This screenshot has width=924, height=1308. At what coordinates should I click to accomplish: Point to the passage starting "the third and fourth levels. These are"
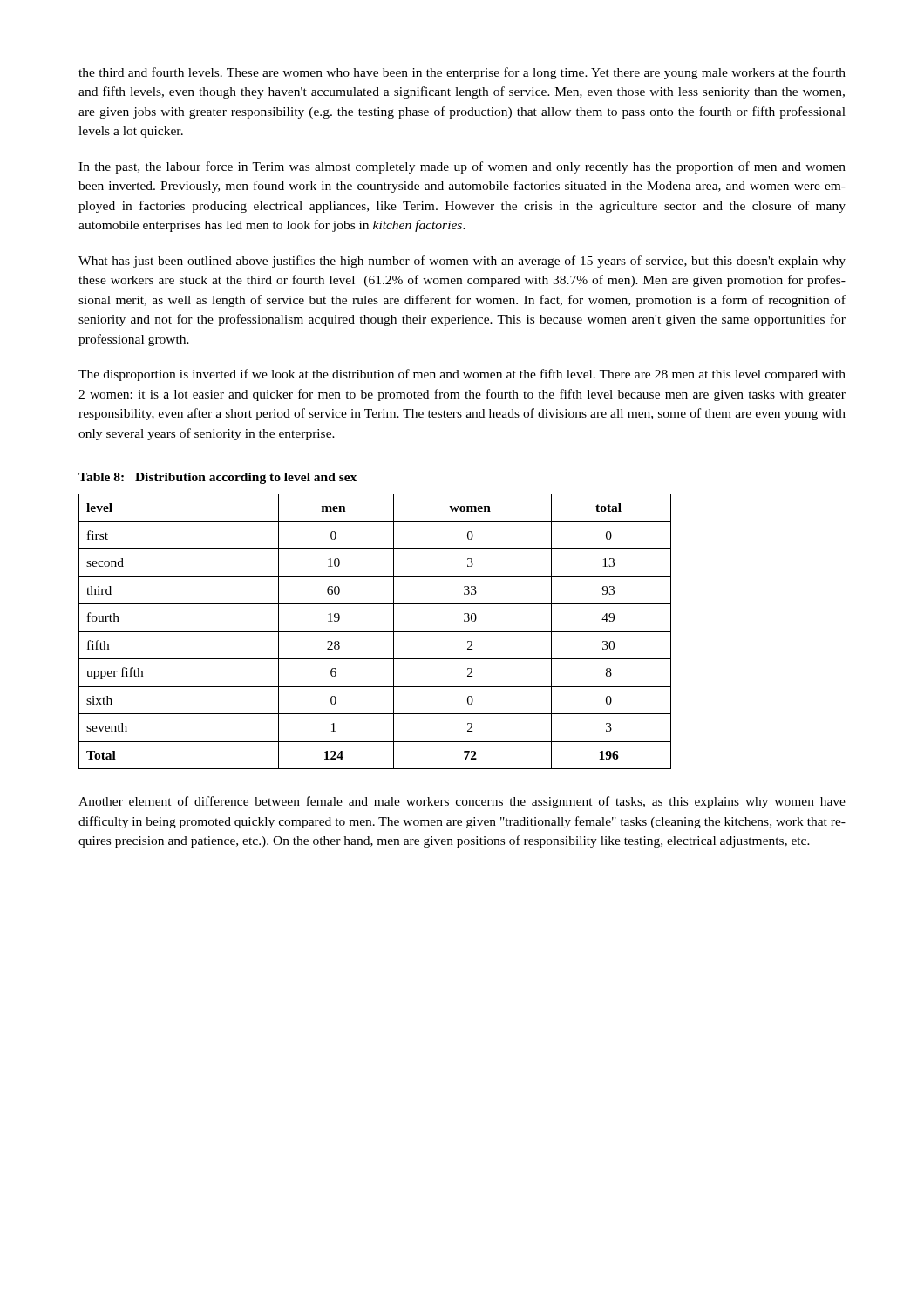pyautogui.click(x=462, y=101)
